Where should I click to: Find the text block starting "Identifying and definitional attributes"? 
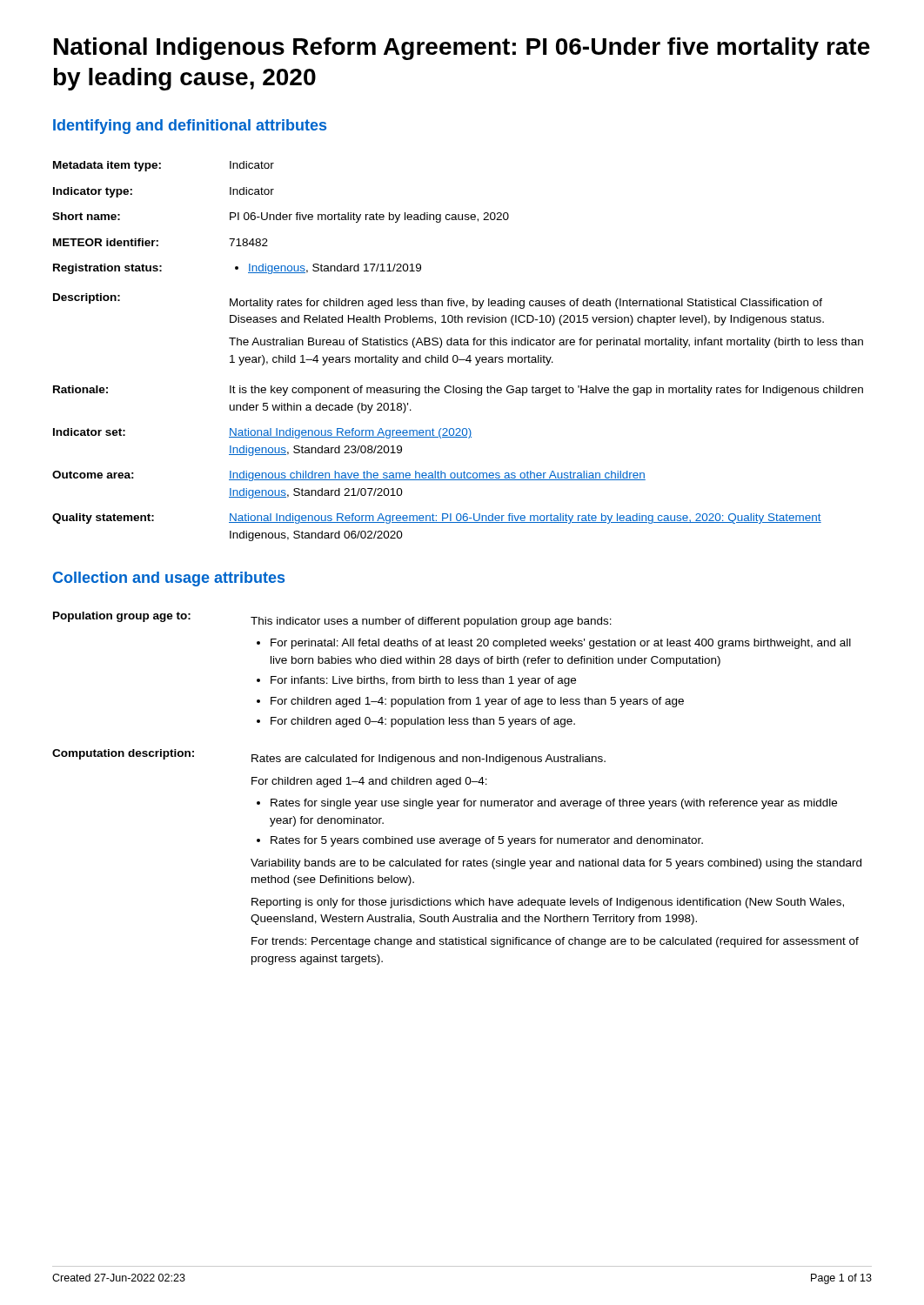coord(190,127)
